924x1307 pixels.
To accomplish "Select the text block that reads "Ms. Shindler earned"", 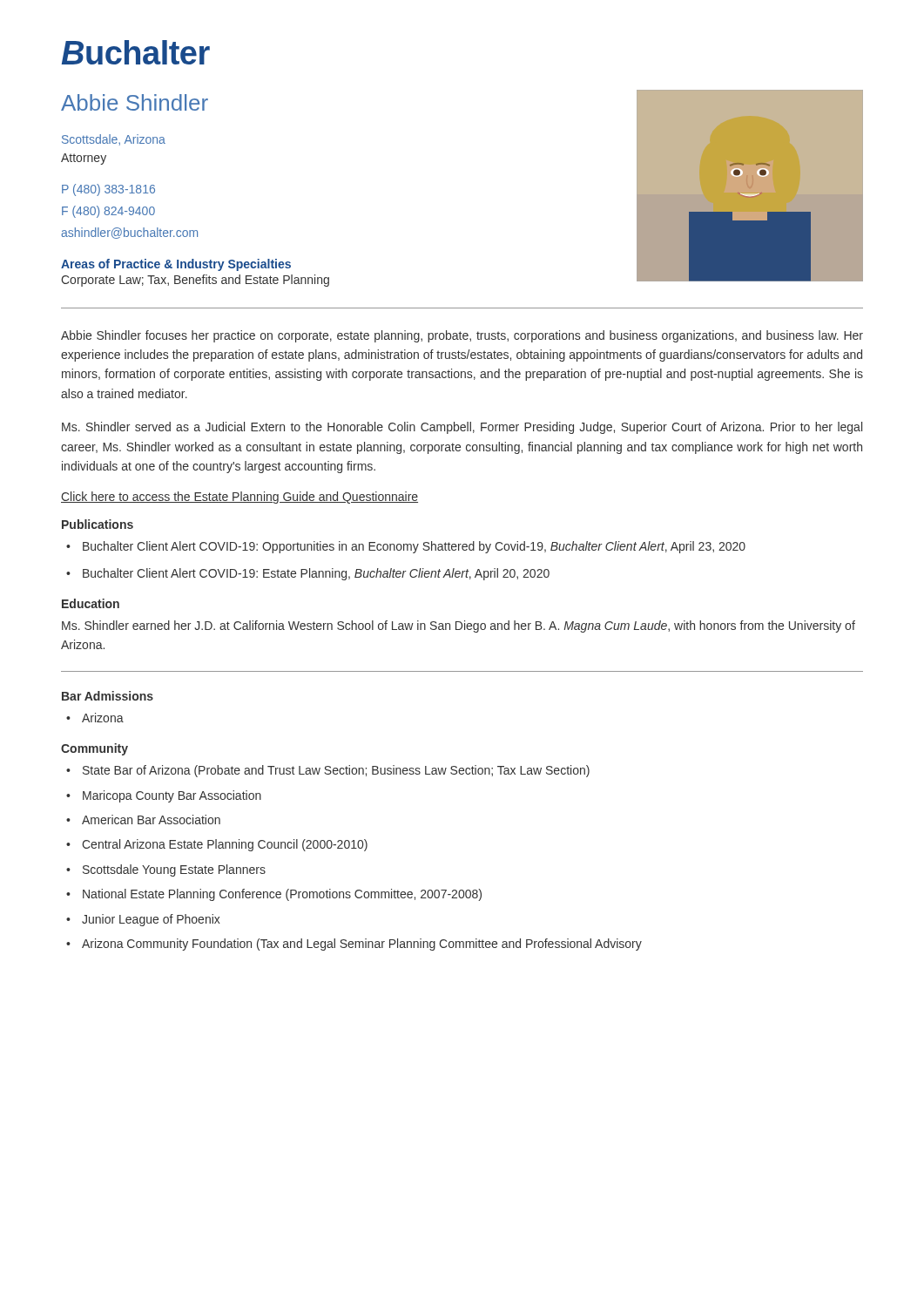I will pyautogui.click(x=458, y=635).
